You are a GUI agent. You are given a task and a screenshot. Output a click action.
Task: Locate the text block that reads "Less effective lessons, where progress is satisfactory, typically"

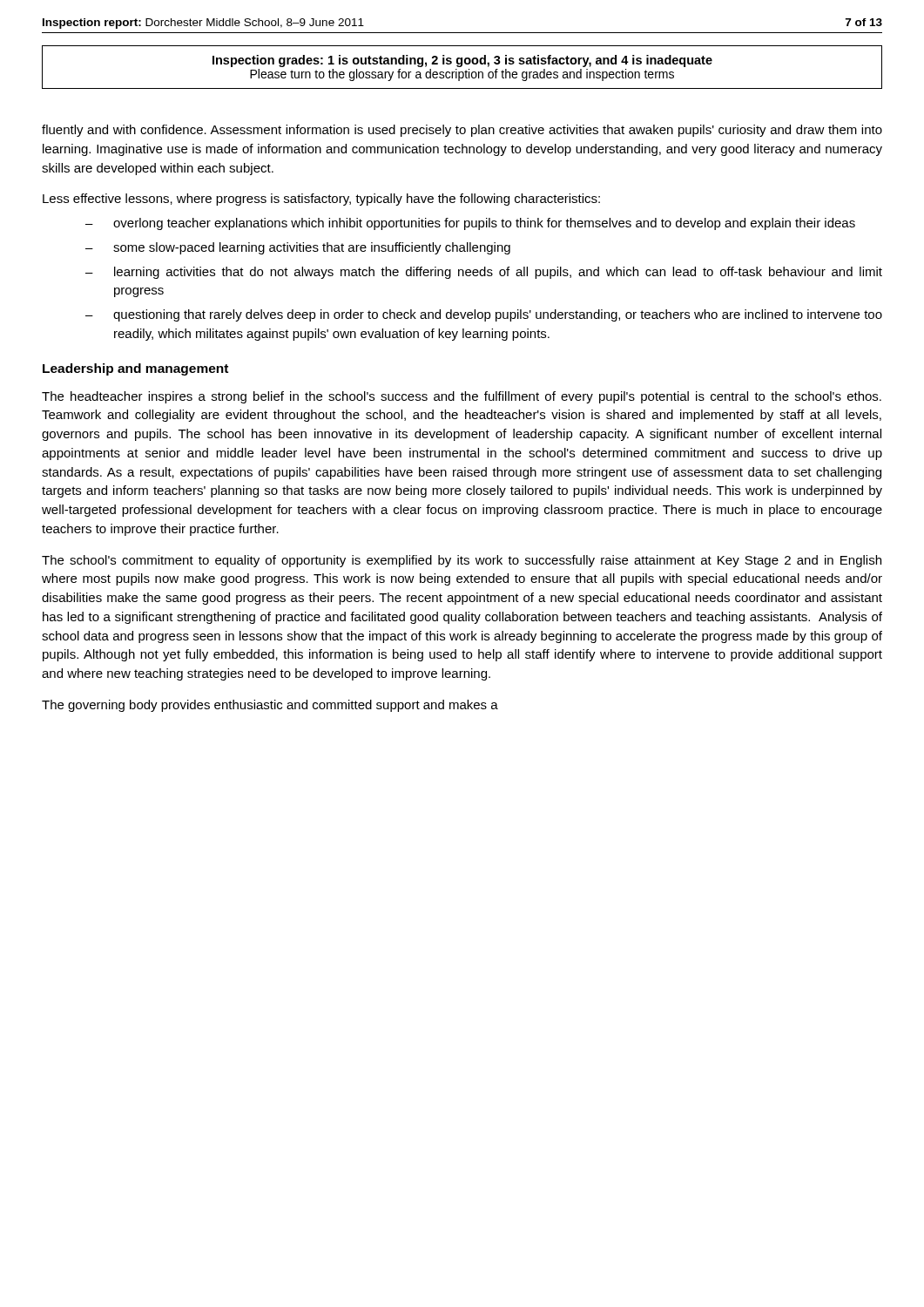[x=321, y=198]
